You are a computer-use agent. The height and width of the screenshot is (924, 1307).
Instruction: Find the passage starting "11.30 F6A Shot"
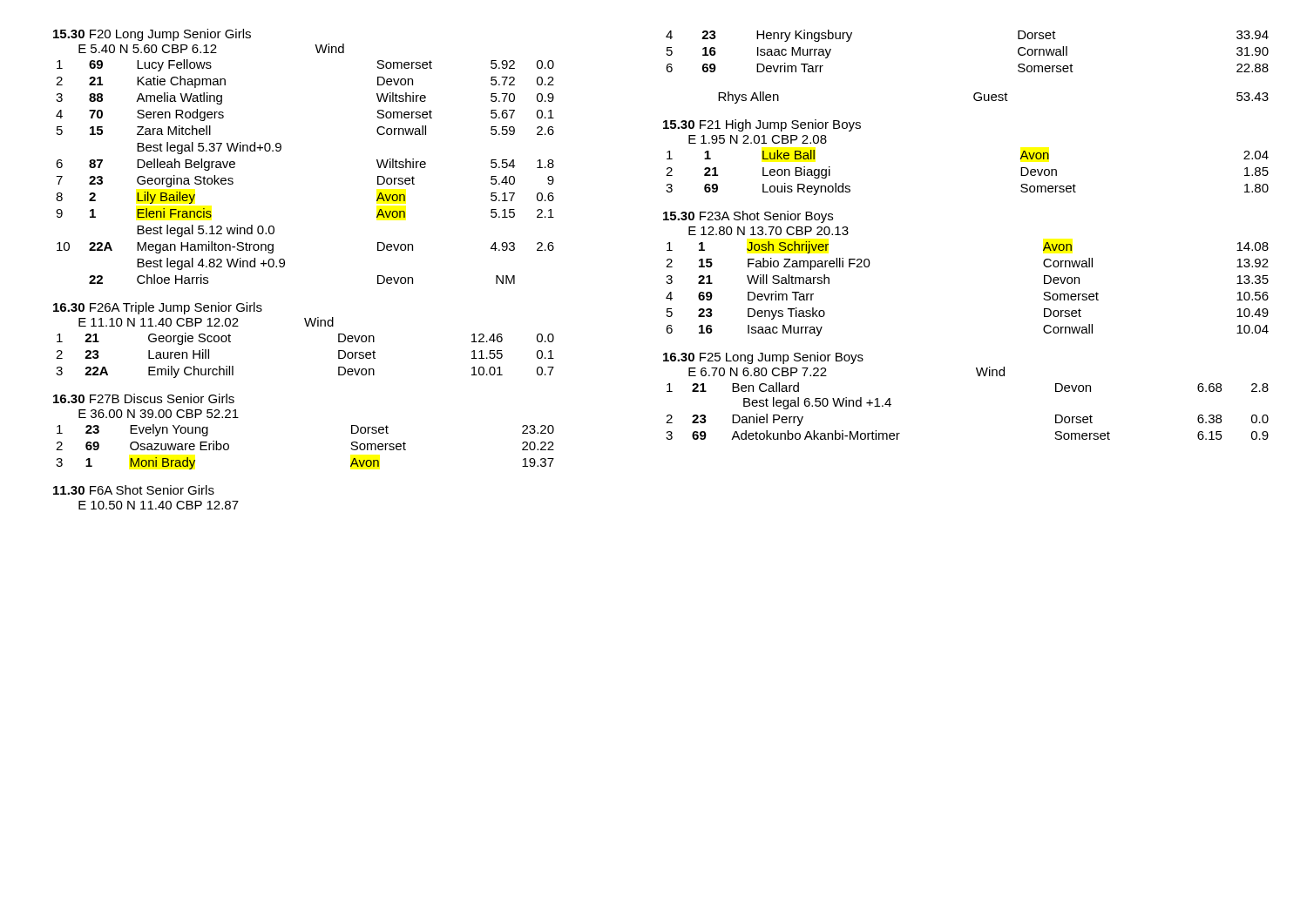146,497
